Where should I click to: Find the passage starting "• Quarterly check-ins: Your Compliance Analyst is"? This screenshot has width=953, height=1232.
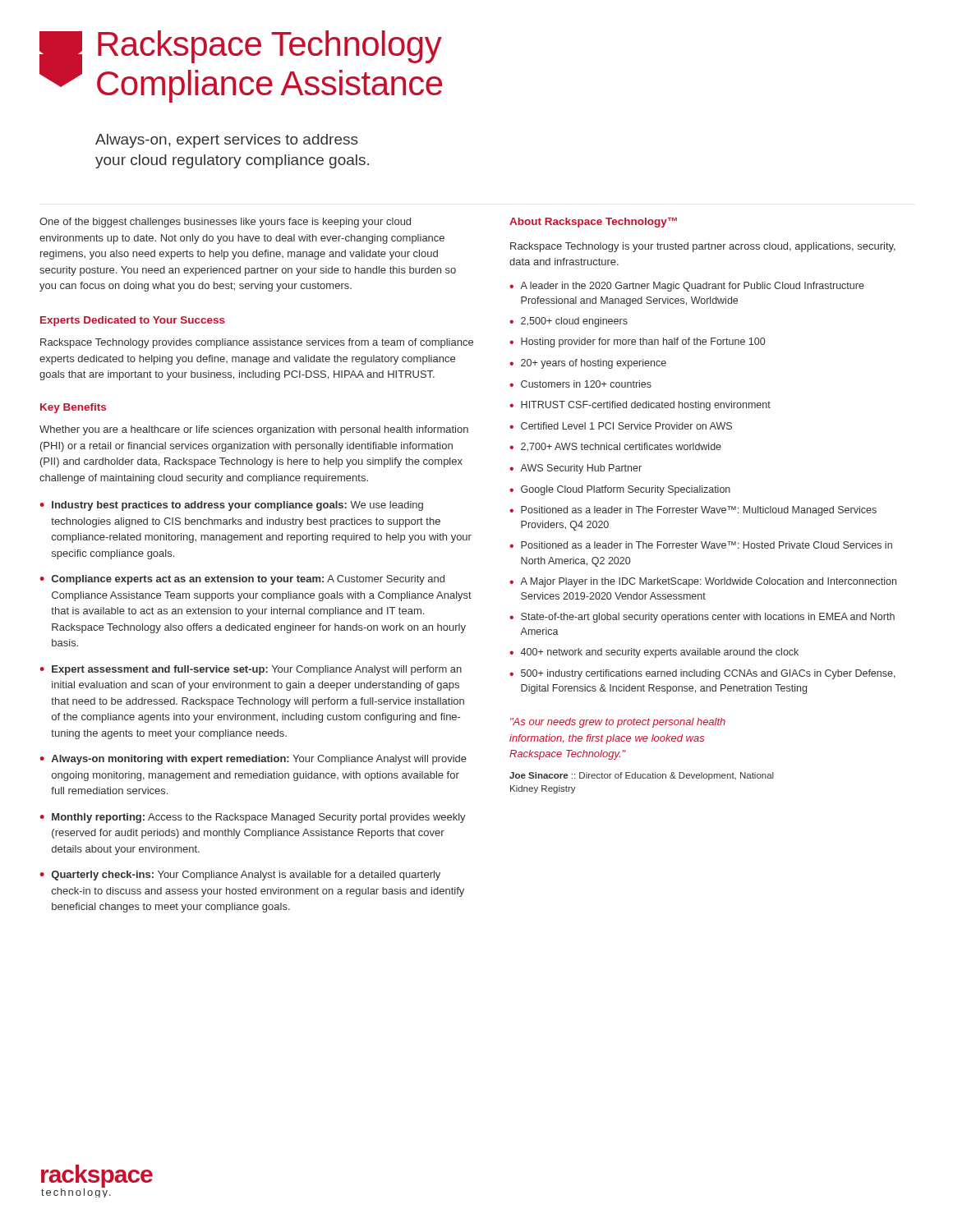coord(257,891)
